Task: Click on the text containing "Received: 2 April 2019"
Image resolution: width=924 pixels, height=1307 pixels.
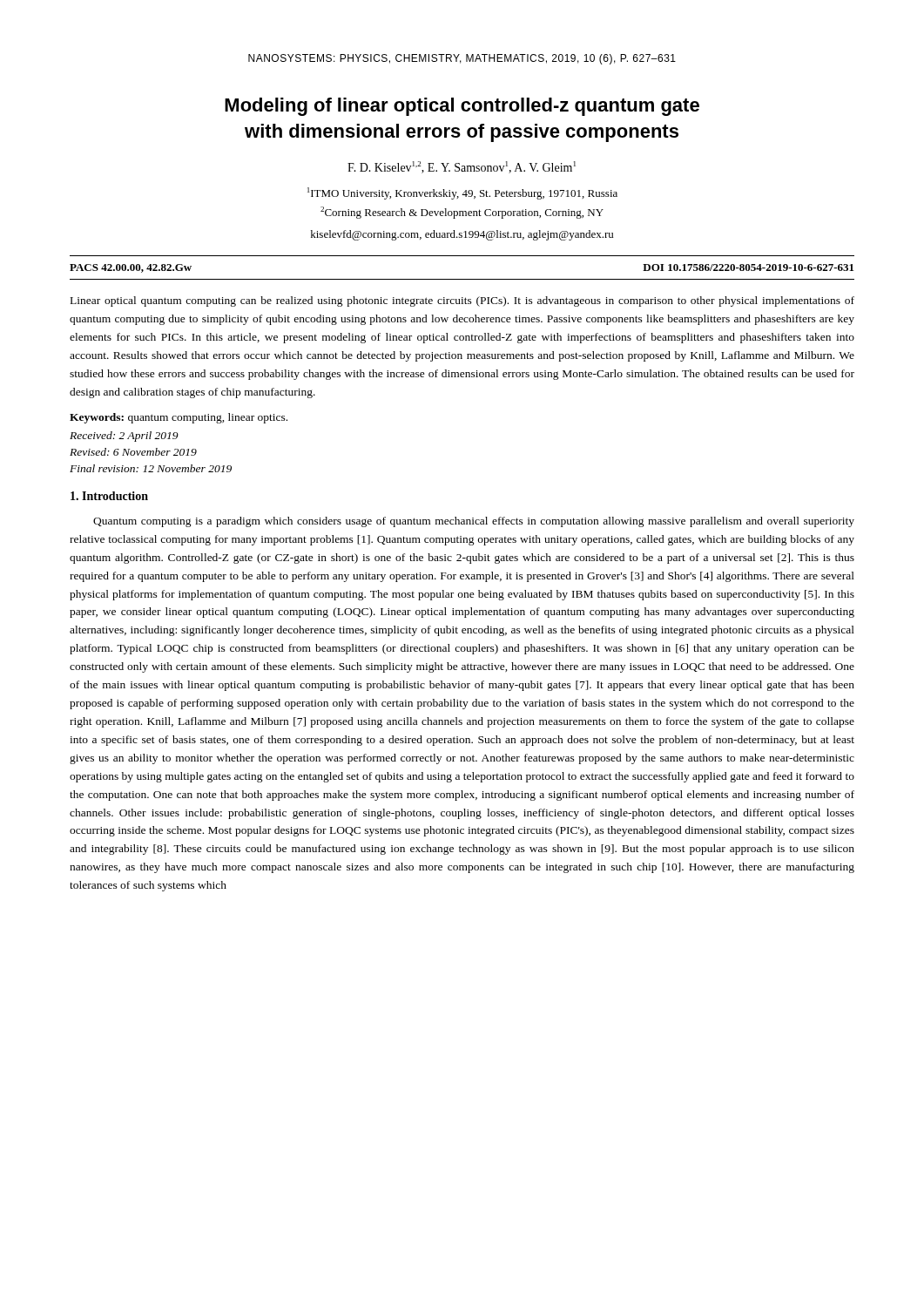Action: 124,435
